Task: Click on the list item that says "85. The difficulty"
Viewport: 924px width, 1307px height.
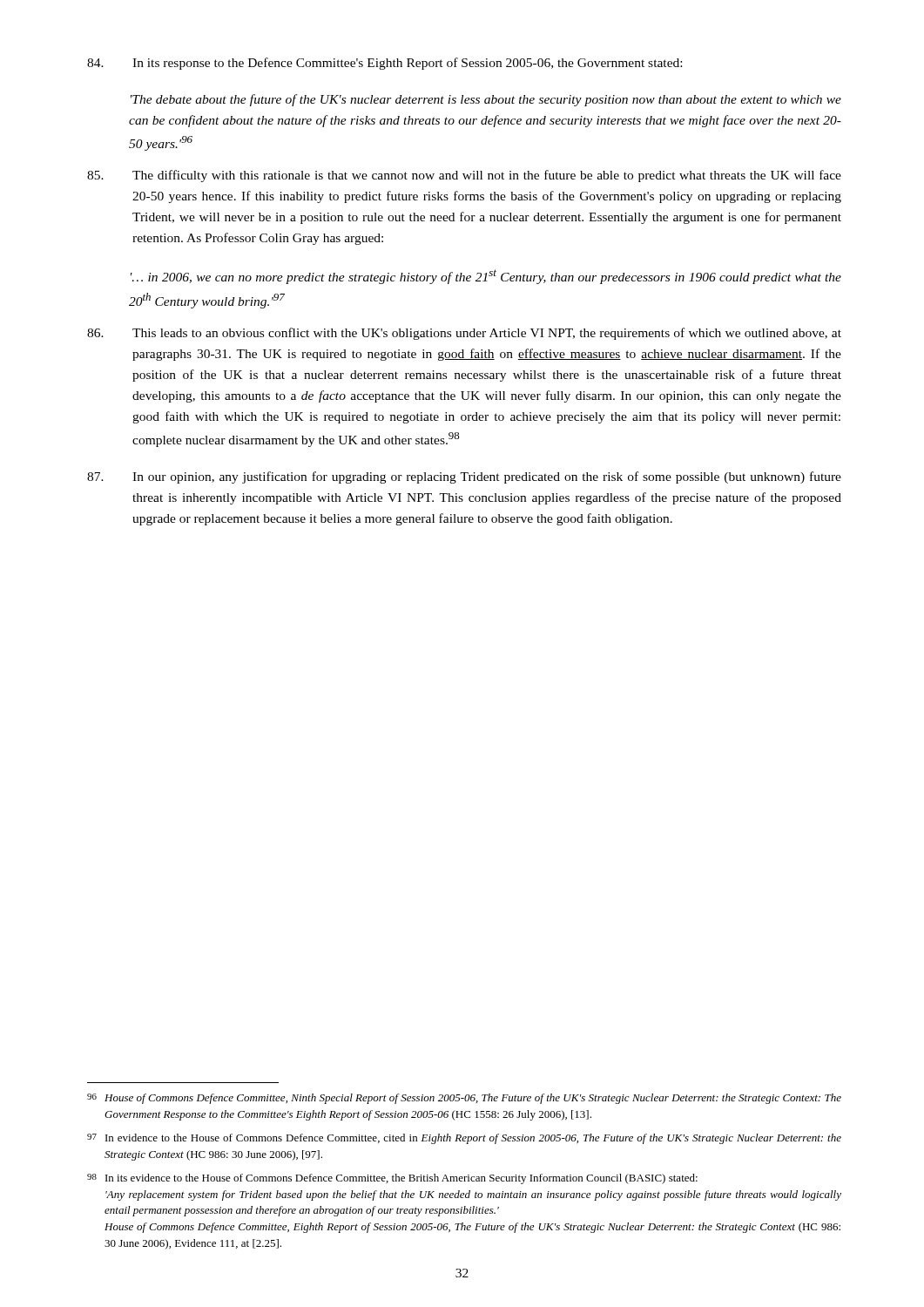Action: [x=464, y=207]
